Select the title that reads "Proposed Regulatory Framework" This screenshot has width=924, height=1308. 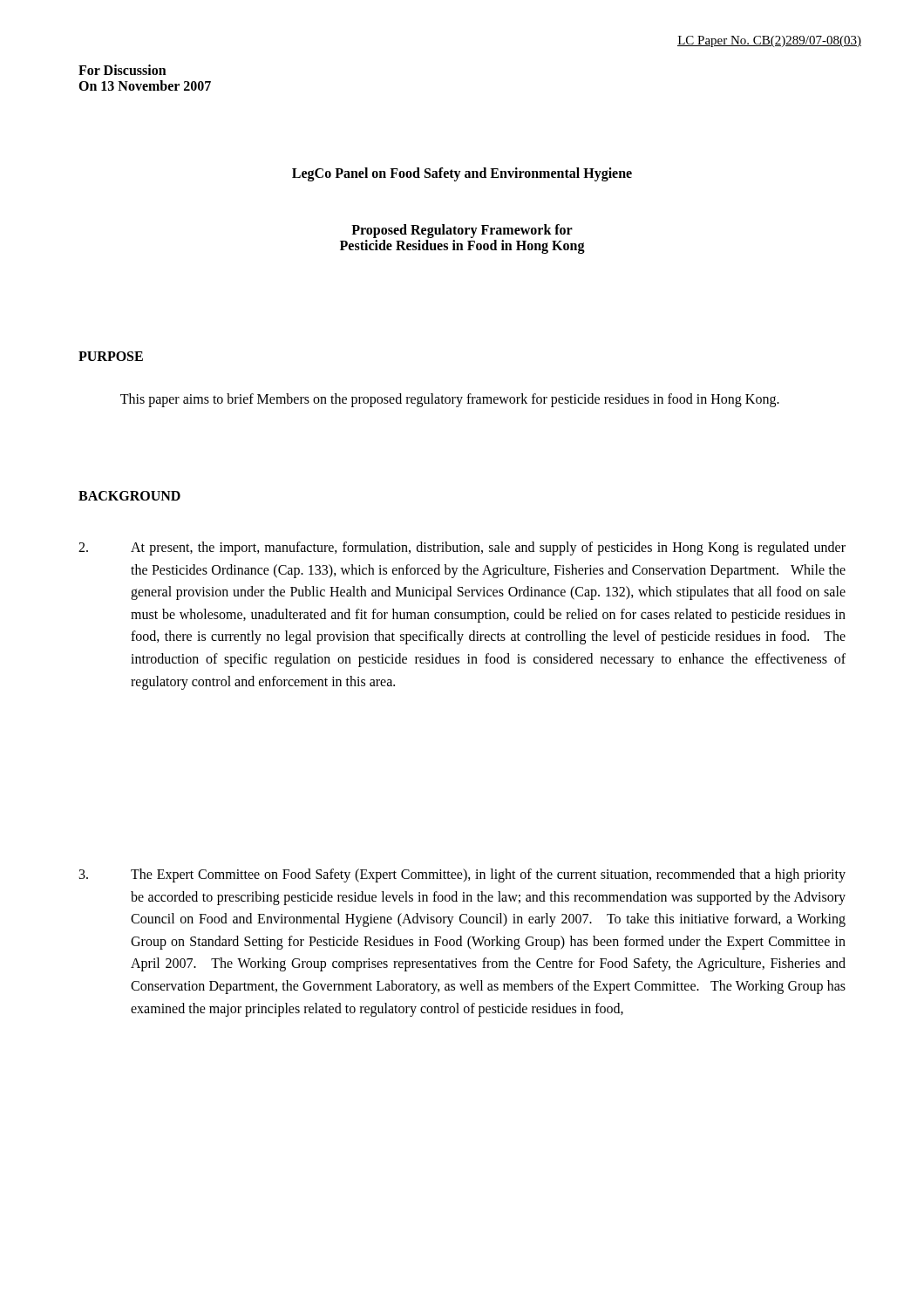point(462,238)
